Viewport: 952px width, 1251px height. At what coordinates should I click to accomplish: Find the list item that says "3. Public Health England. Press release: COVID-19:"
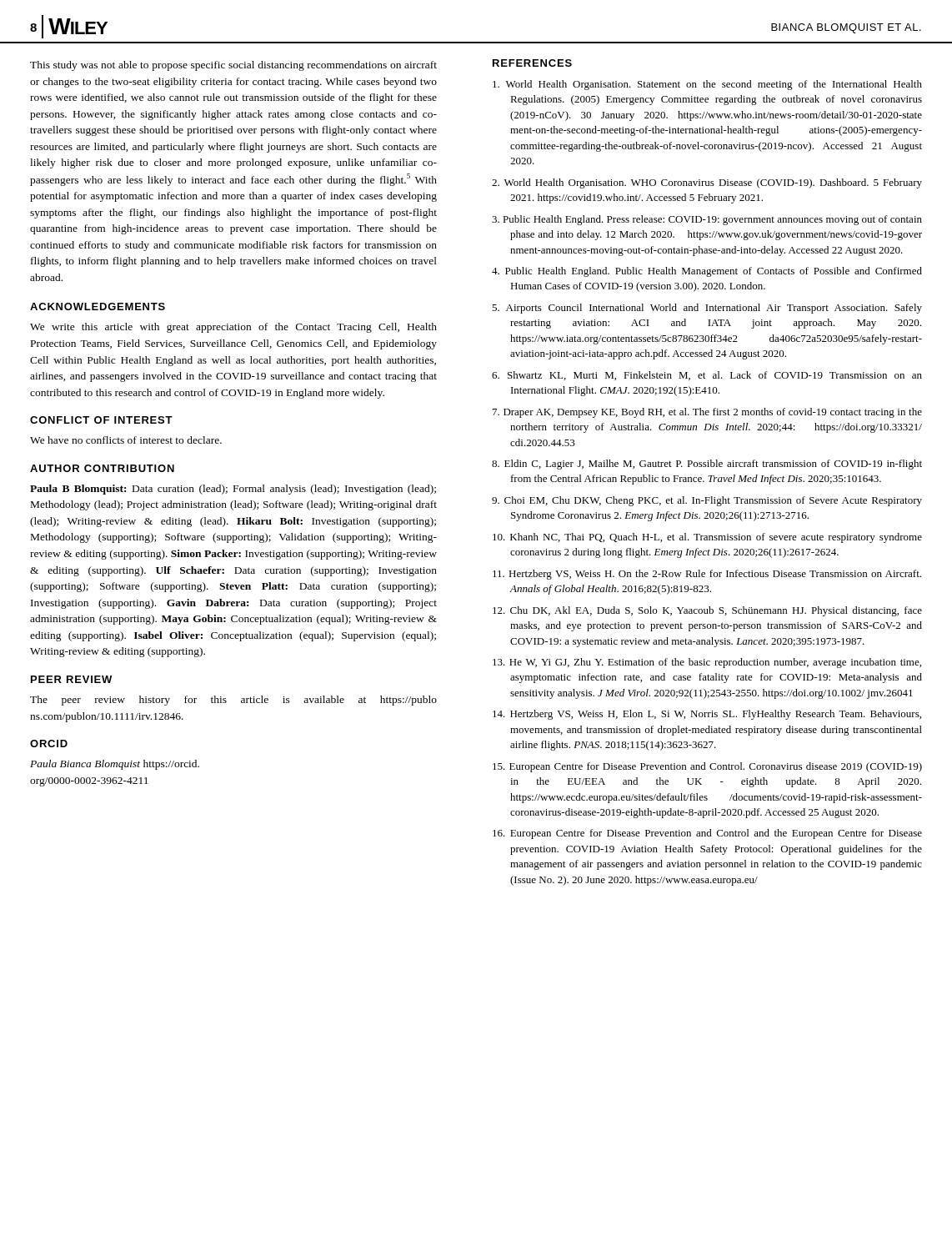tap(707, 234)
